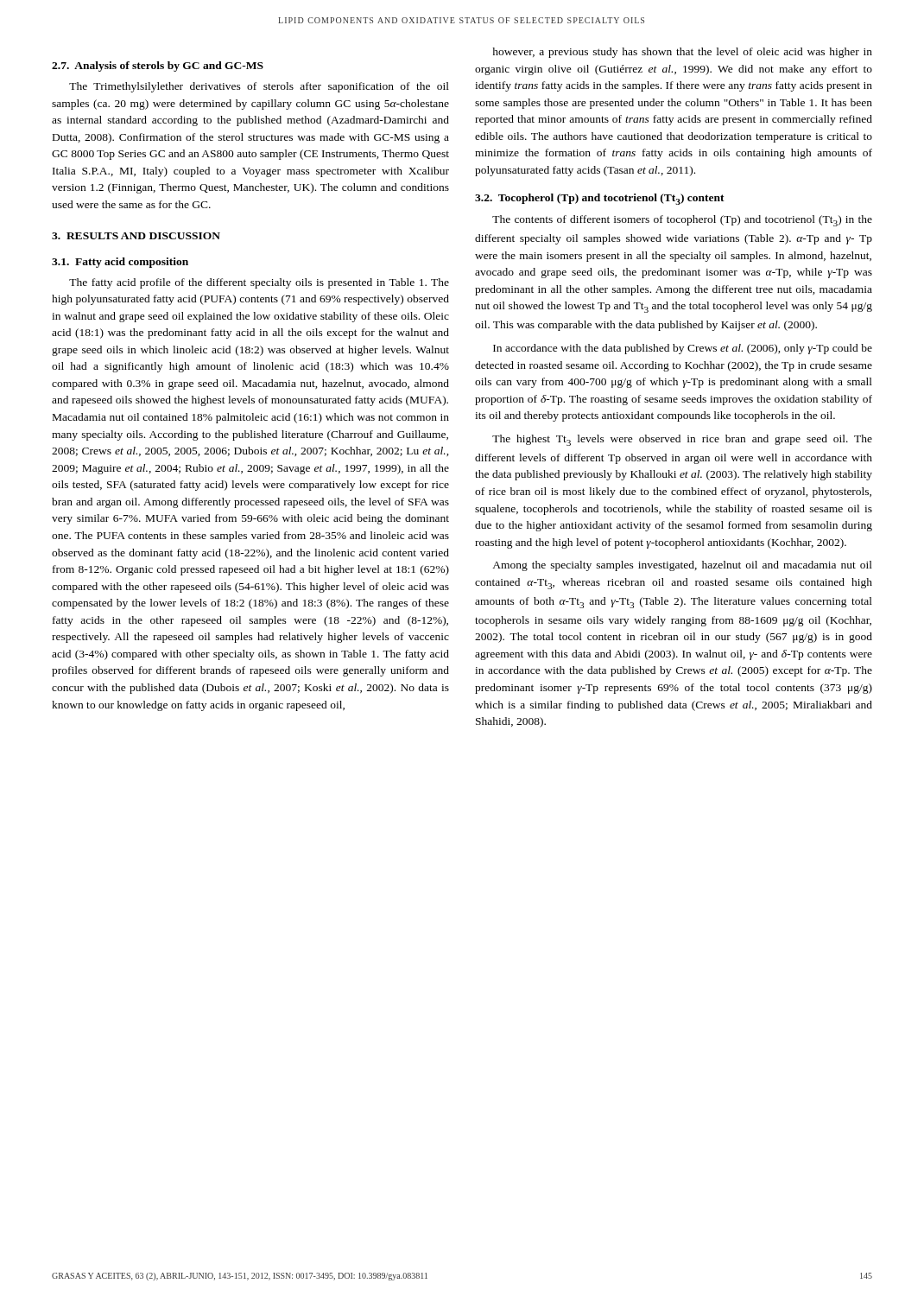
Task: Click on the block starting "The contents of different isomers of tocopherol"
Action: click(x=674, y=470)
